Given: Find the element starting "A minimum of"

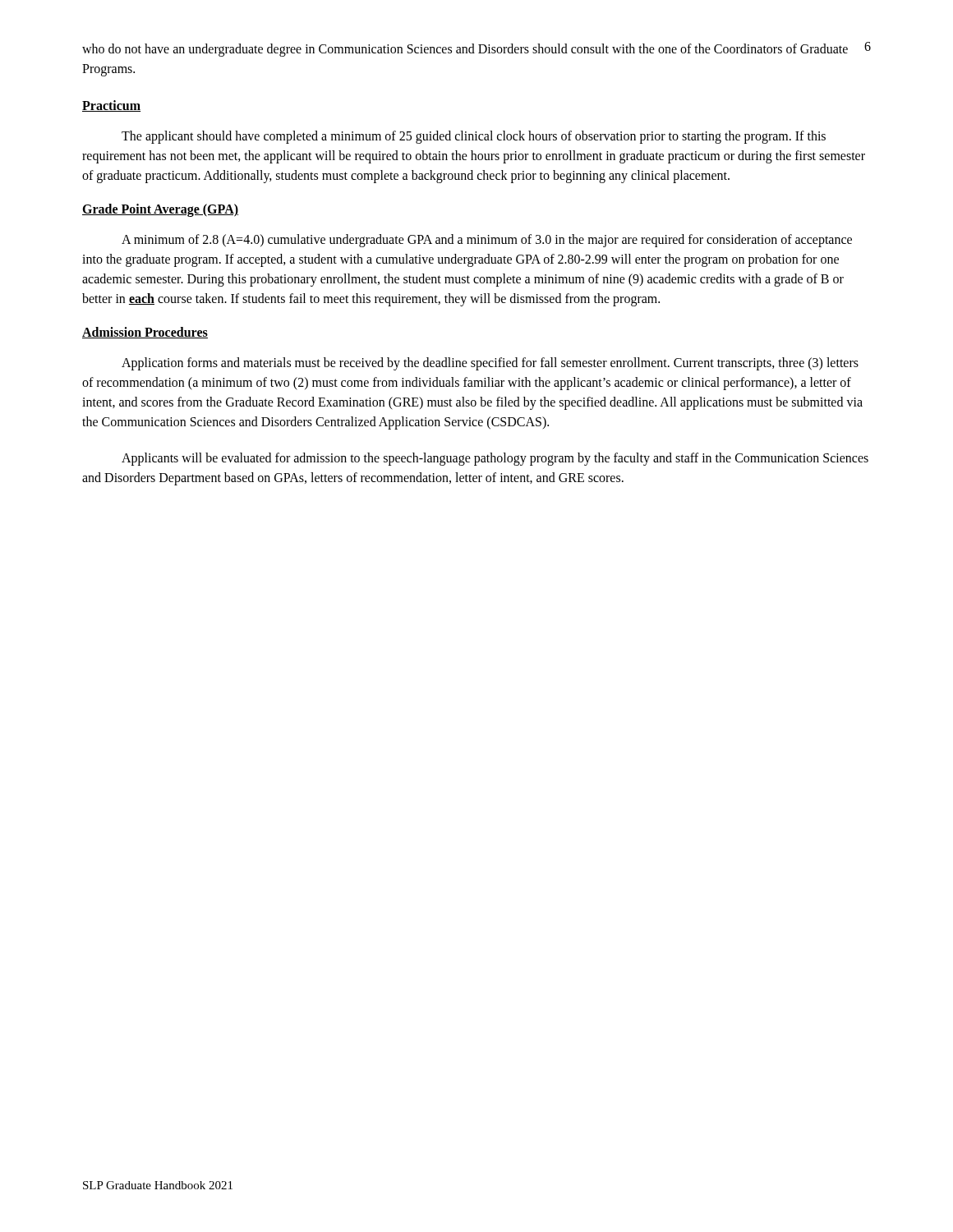Looking at the screenshot, I should coord(467,269).
